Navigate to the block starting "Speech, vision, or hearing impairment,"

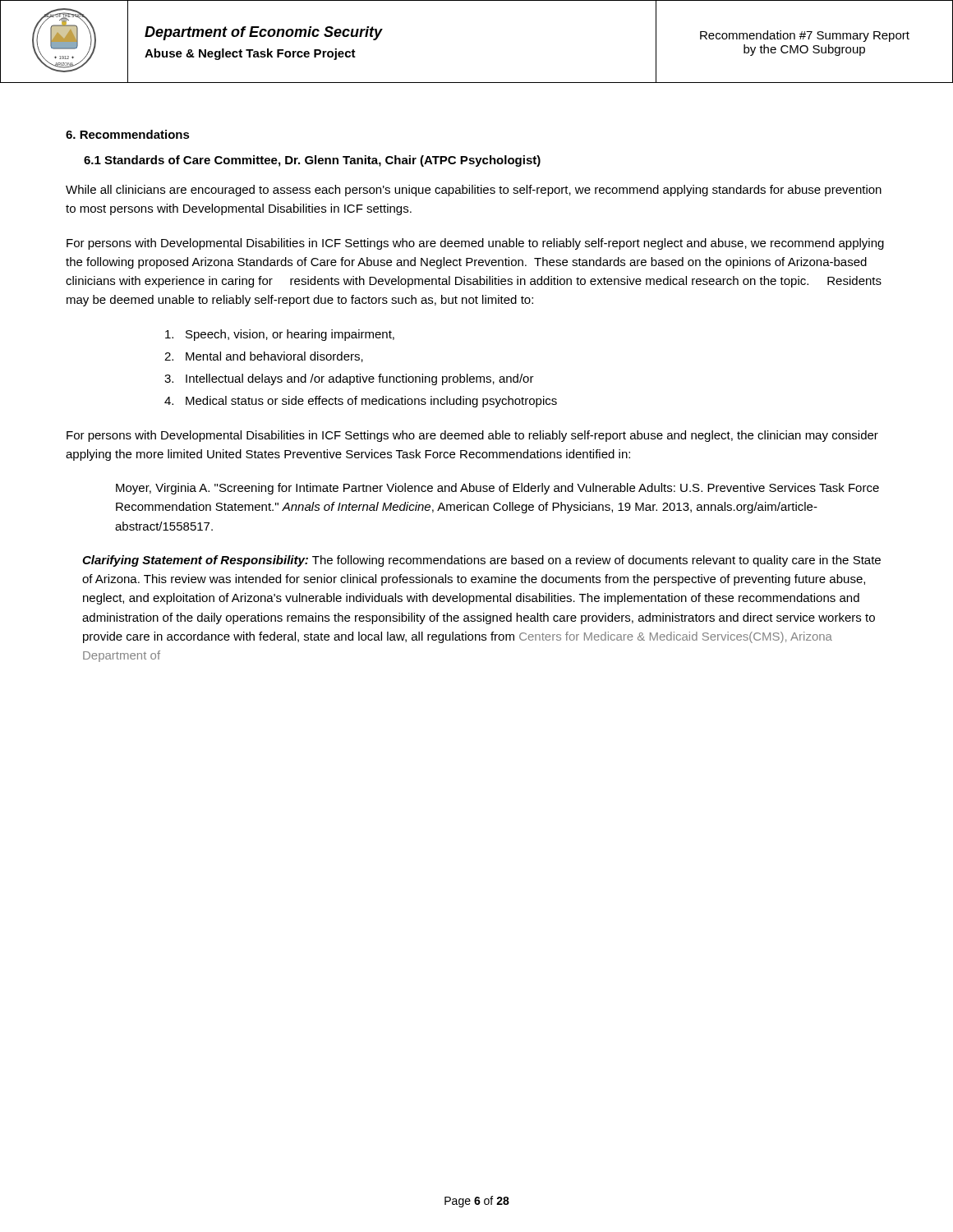(x=280, y=333)
